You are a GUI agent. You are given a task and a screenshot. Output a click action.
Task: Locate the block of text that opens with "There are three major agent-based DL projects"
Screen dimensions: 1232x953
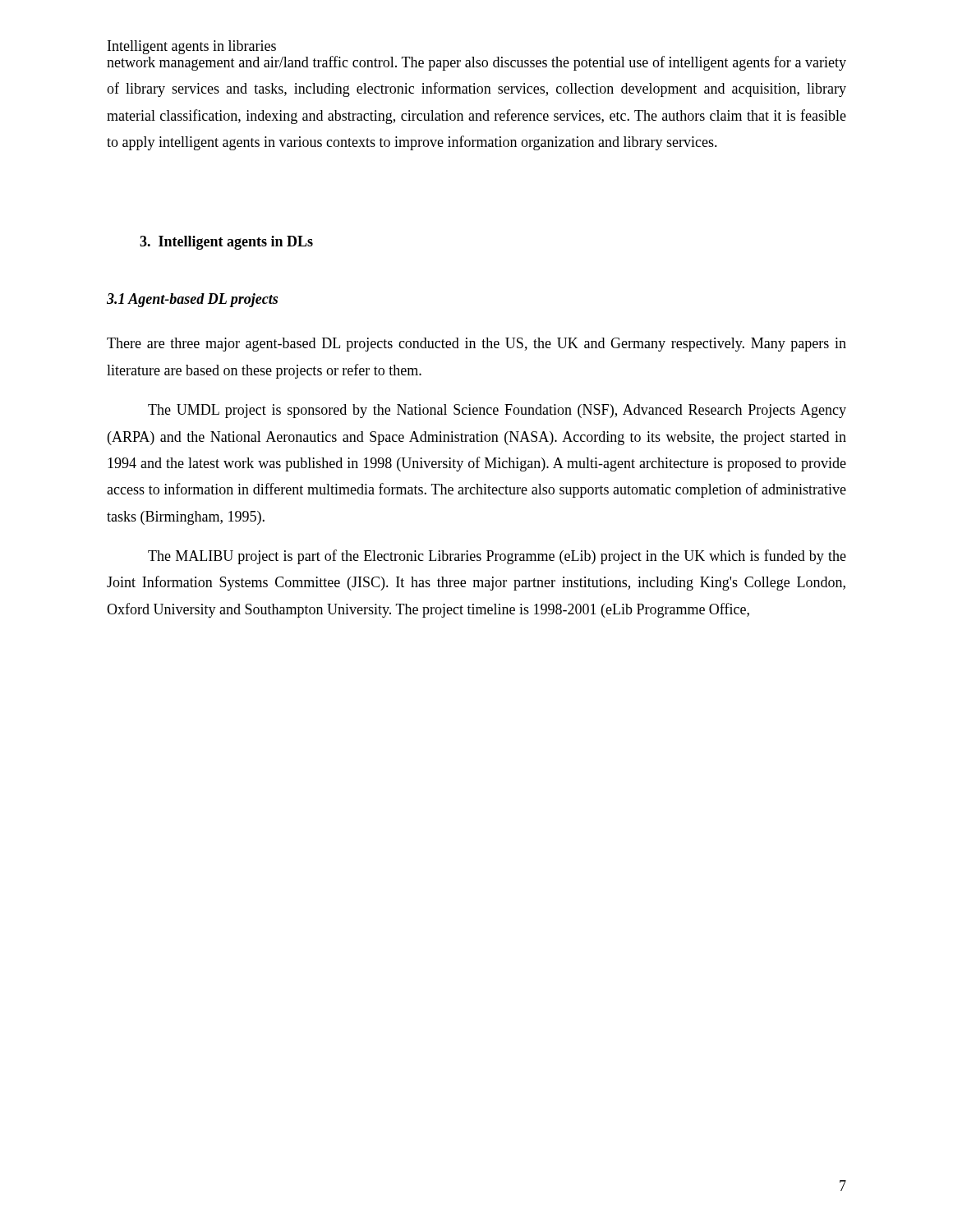pyautogui.click(x=476, y=357)
